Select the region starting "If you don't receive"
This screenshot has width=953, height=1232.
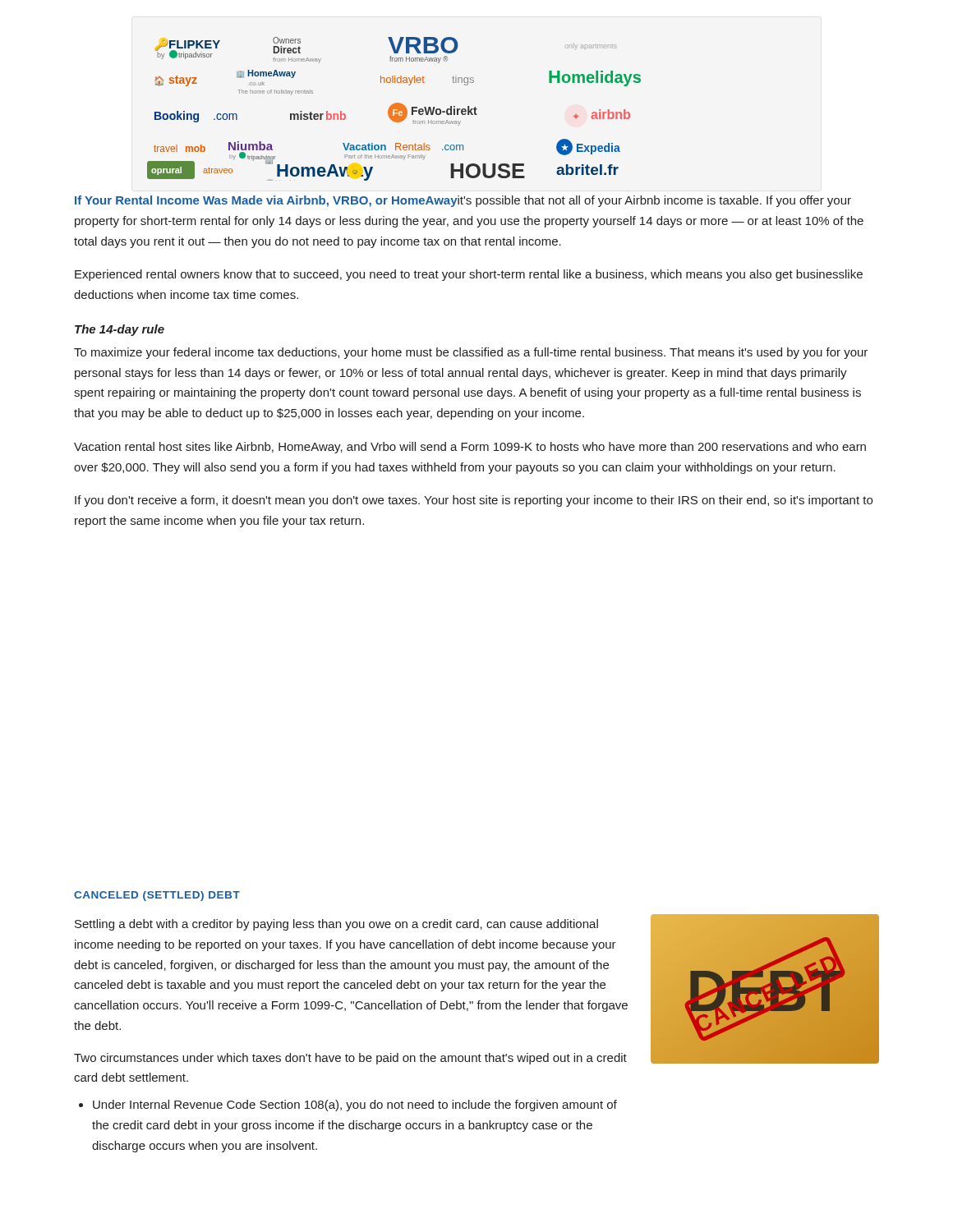(x=474, y=510)
